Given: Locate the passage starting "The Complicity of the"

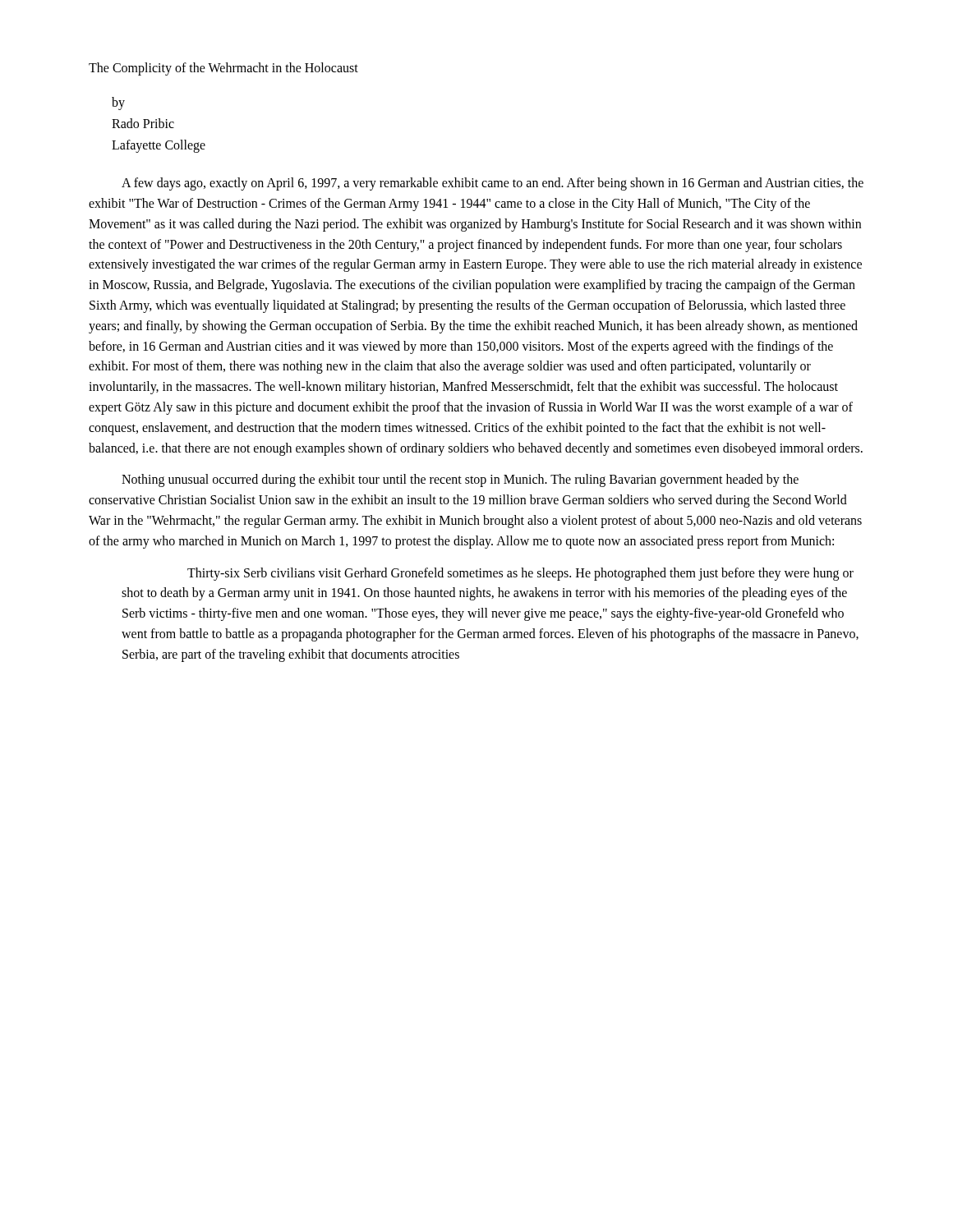Looking at the screenshot, I should pos(223,68).
